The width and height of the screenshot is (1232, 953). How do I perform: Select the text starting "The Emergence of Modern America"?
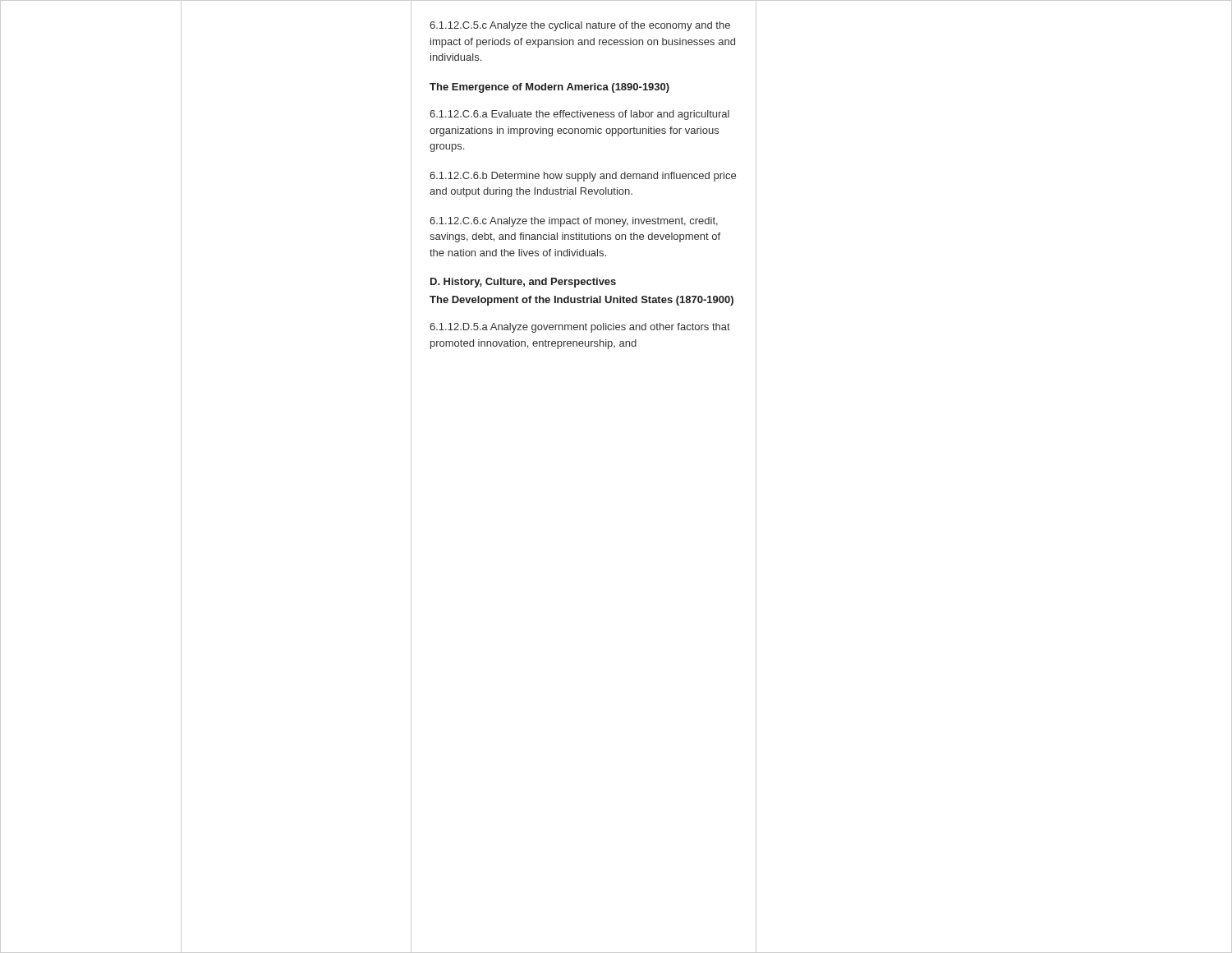(x=550, y=86)
